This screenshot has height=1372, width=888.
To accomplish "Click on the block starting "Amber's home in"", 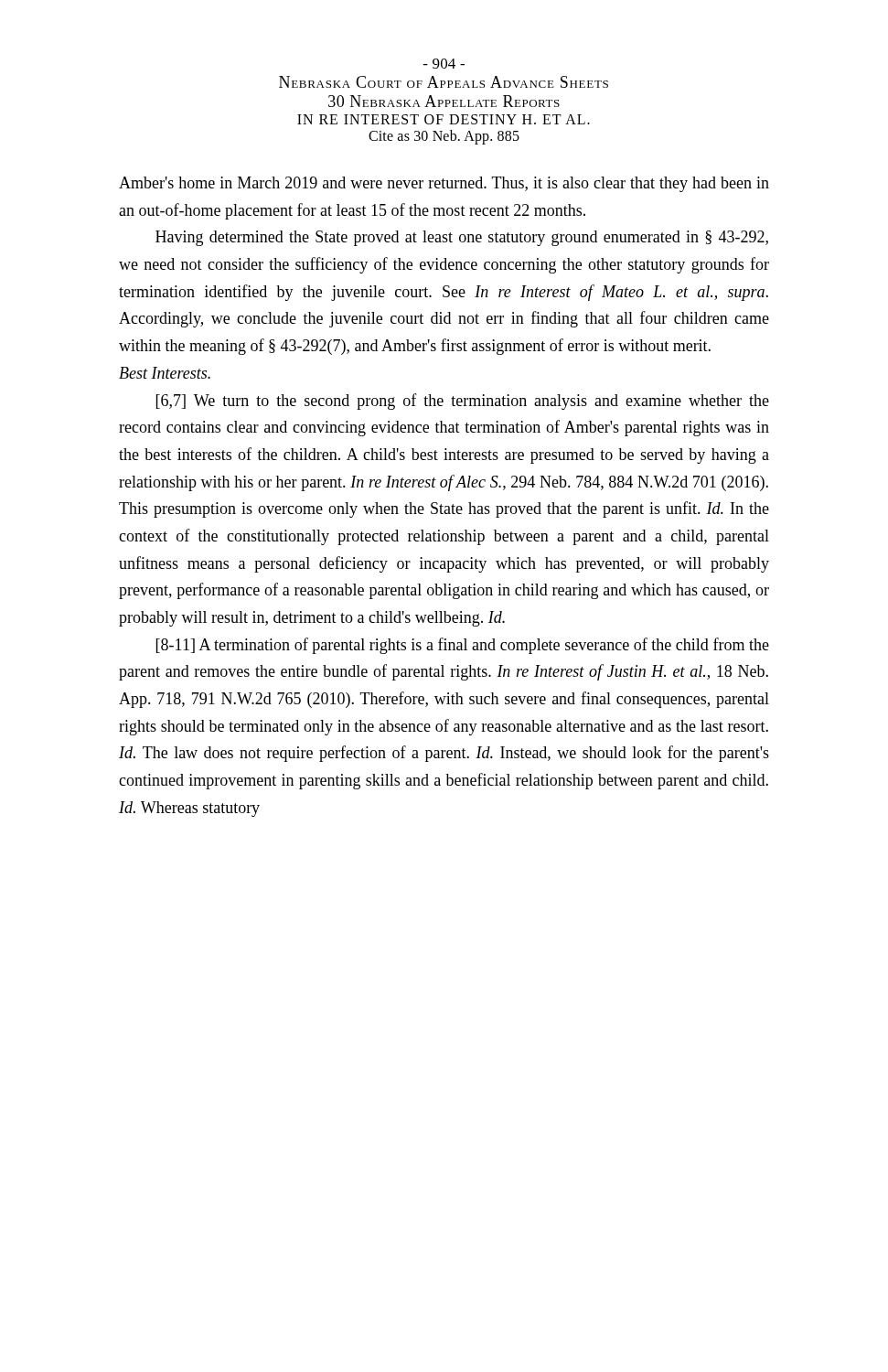I will (x=444, y=265).
